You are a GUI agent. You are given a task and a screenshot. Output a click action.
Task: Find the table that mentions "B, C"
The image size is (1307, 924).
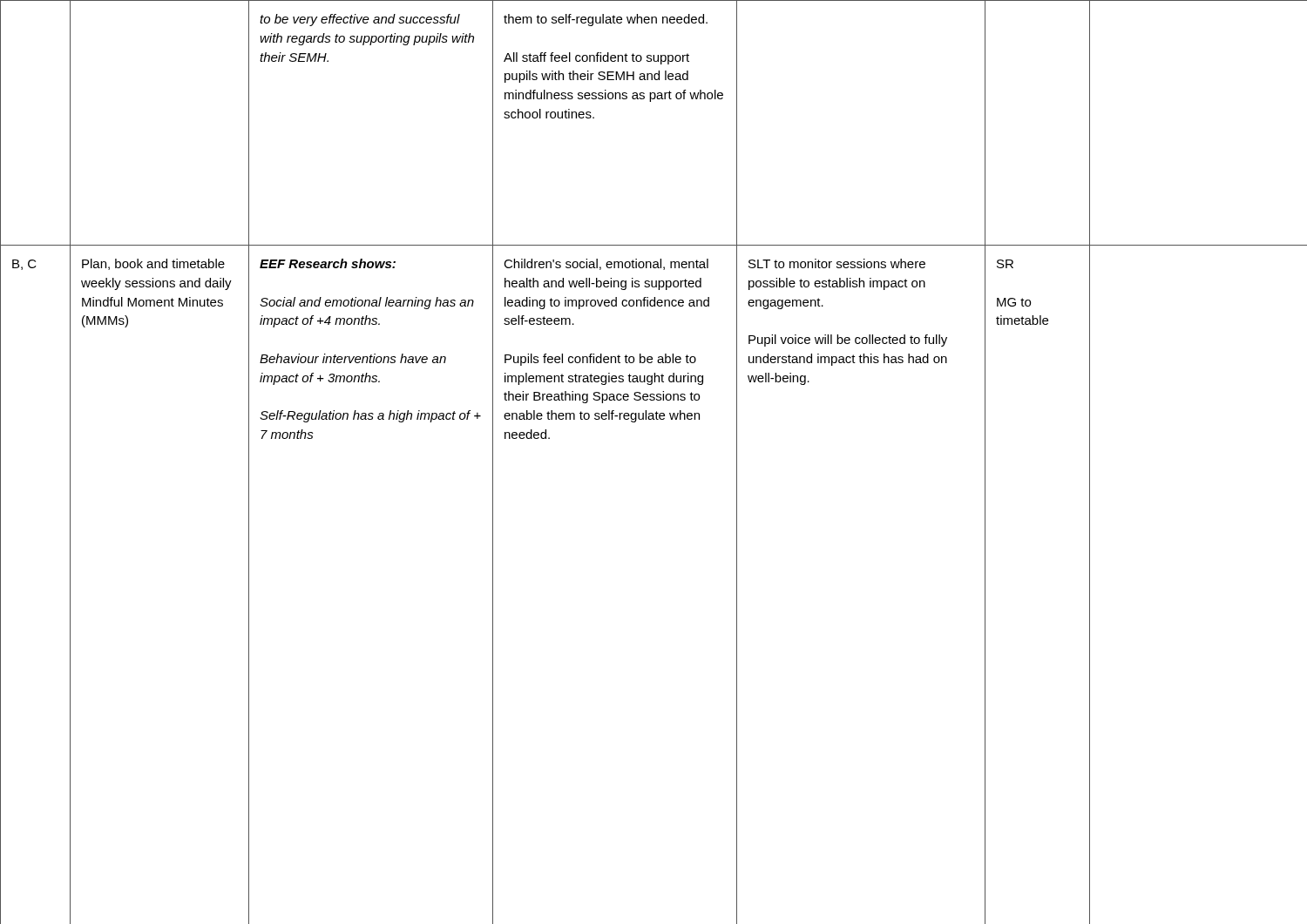pyautogui.click(x=654, y=462)
